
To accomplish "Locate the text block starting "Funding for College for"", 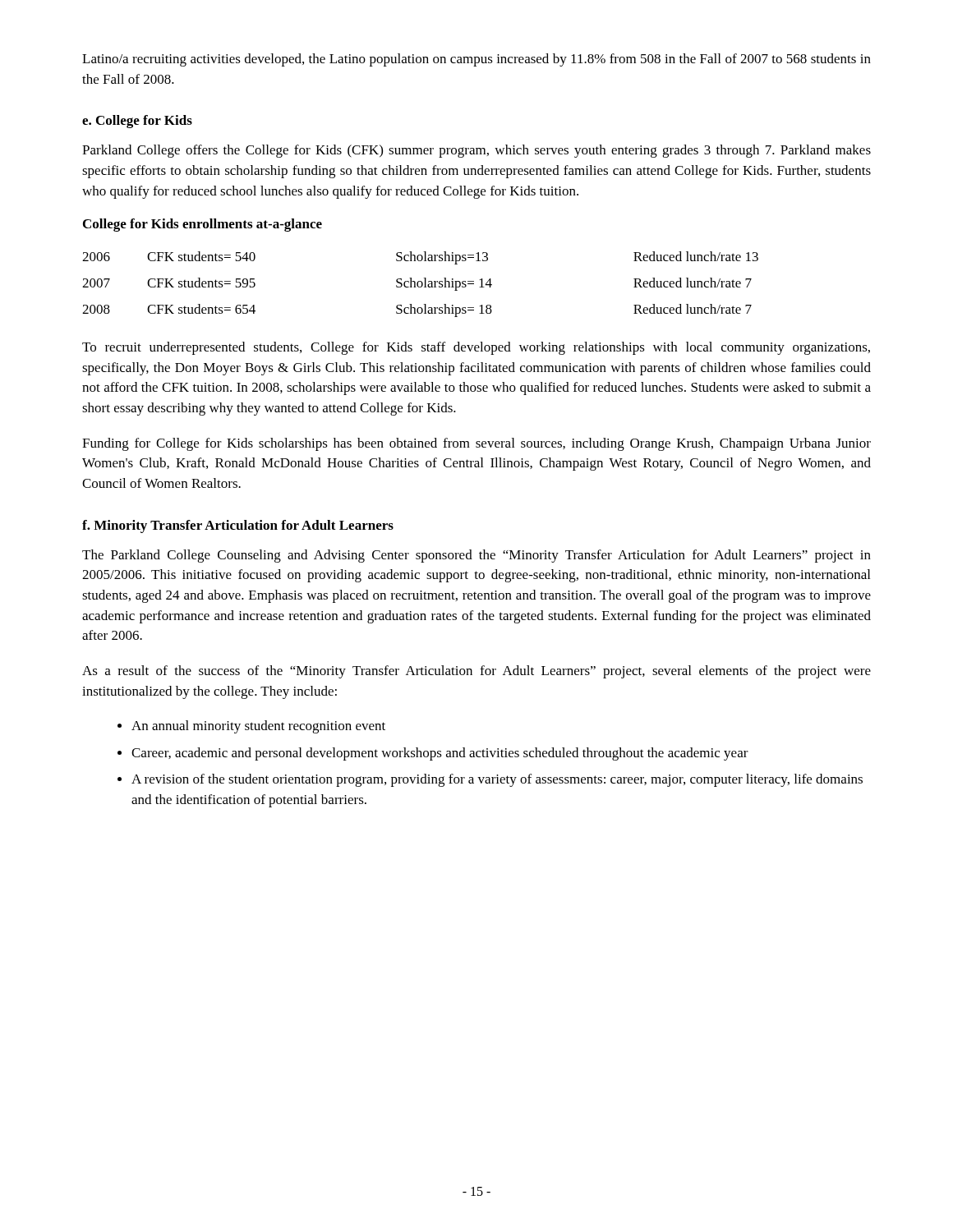I will [x=476, y=463].
